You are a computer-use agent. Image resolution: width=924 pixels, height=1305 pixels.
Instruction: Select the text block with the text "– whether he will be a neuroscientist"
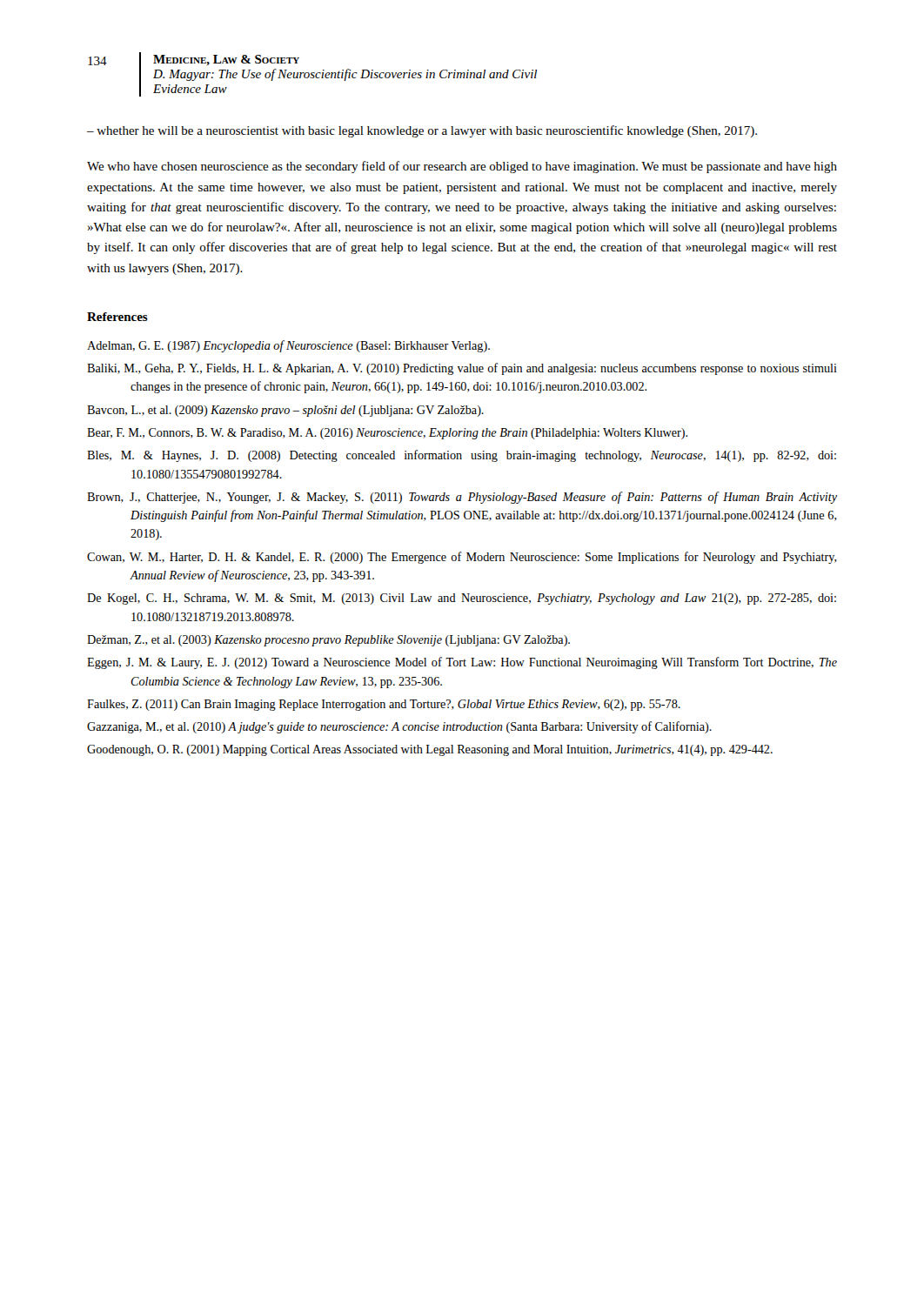pos(422,130)
